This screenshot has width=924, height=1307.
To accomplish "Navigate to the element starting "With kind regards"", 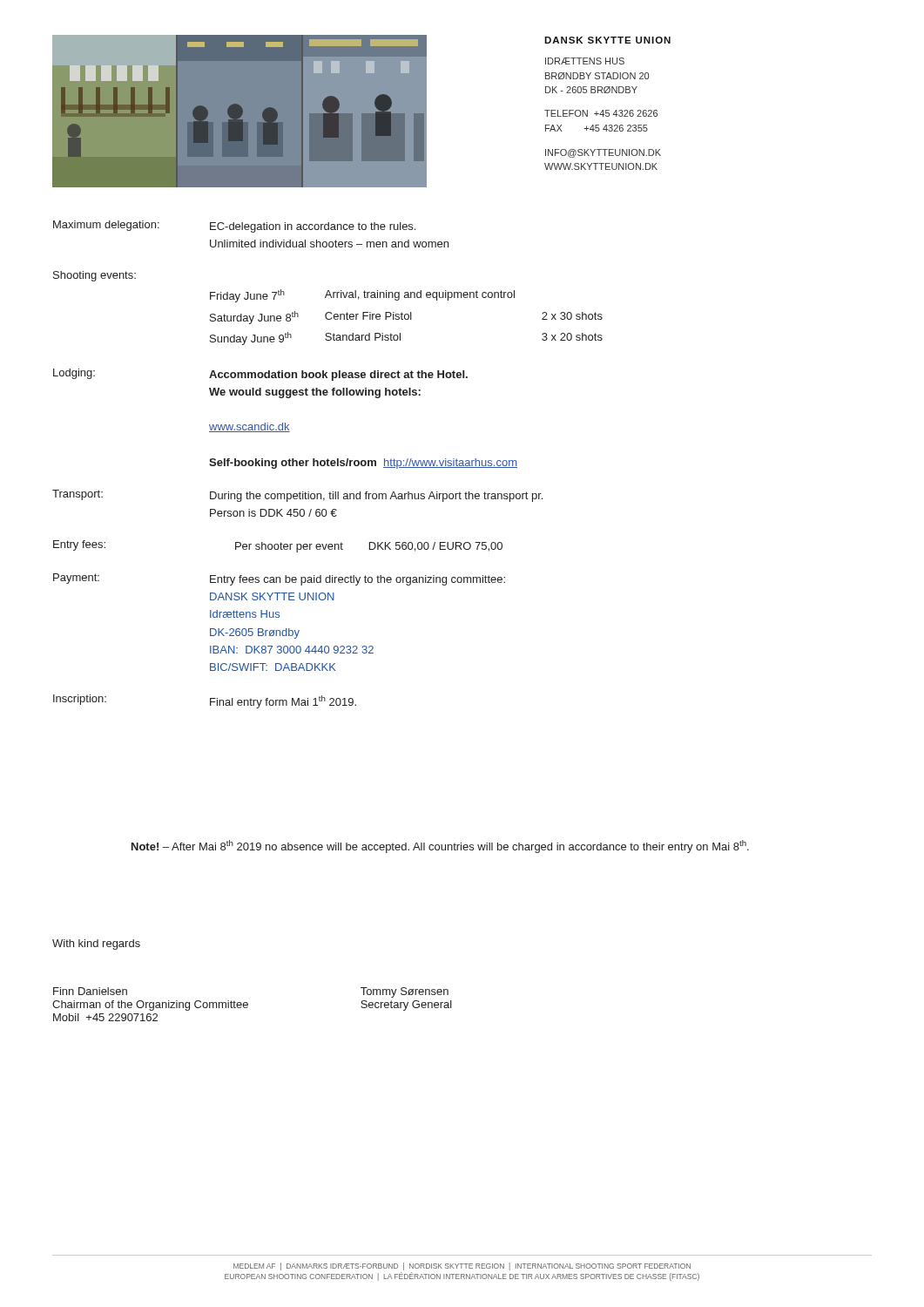I will pyautogui.click(x=96, y=943).
